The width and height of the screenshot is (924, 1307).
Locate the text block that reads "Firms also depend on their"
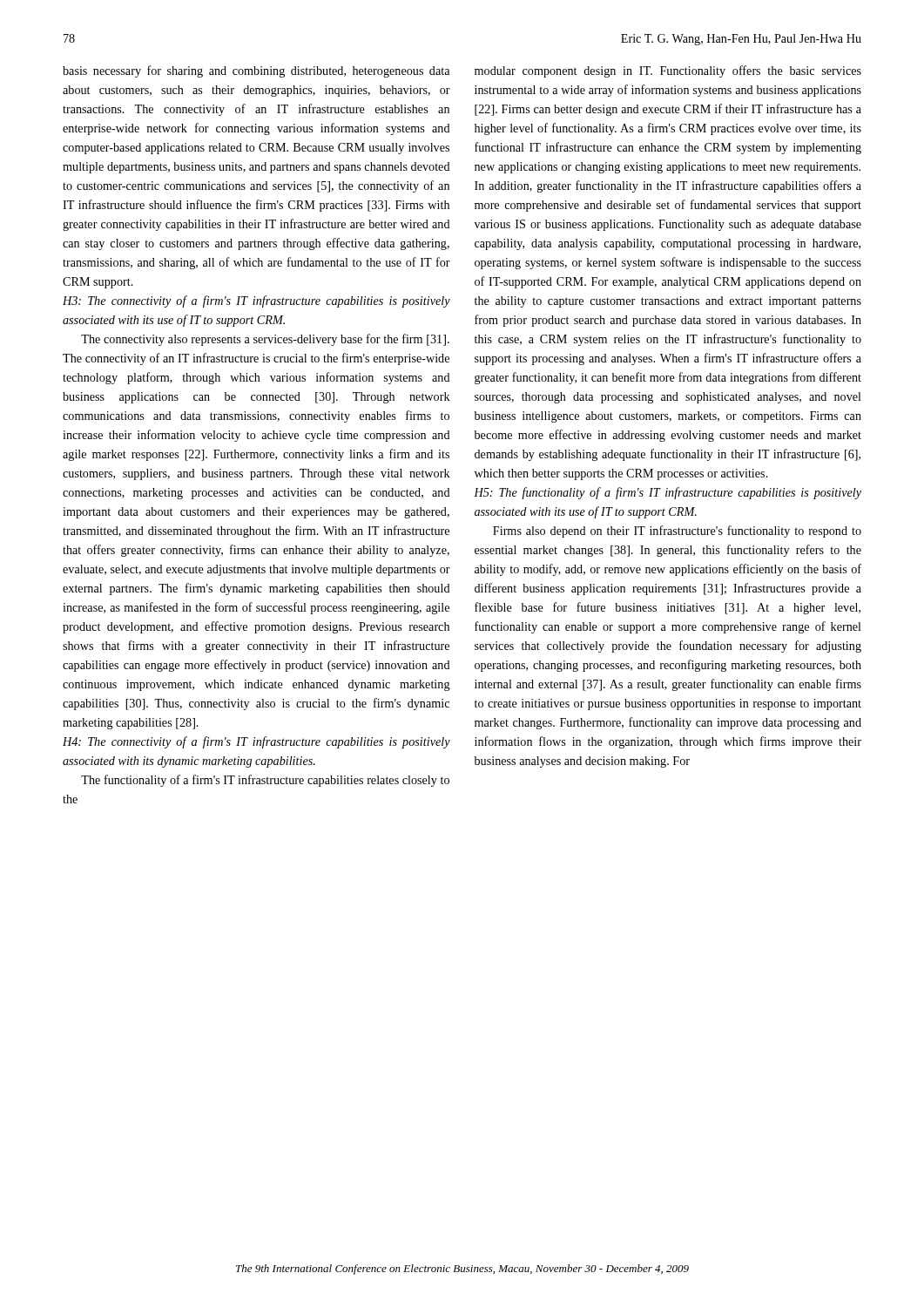[668, 646]
